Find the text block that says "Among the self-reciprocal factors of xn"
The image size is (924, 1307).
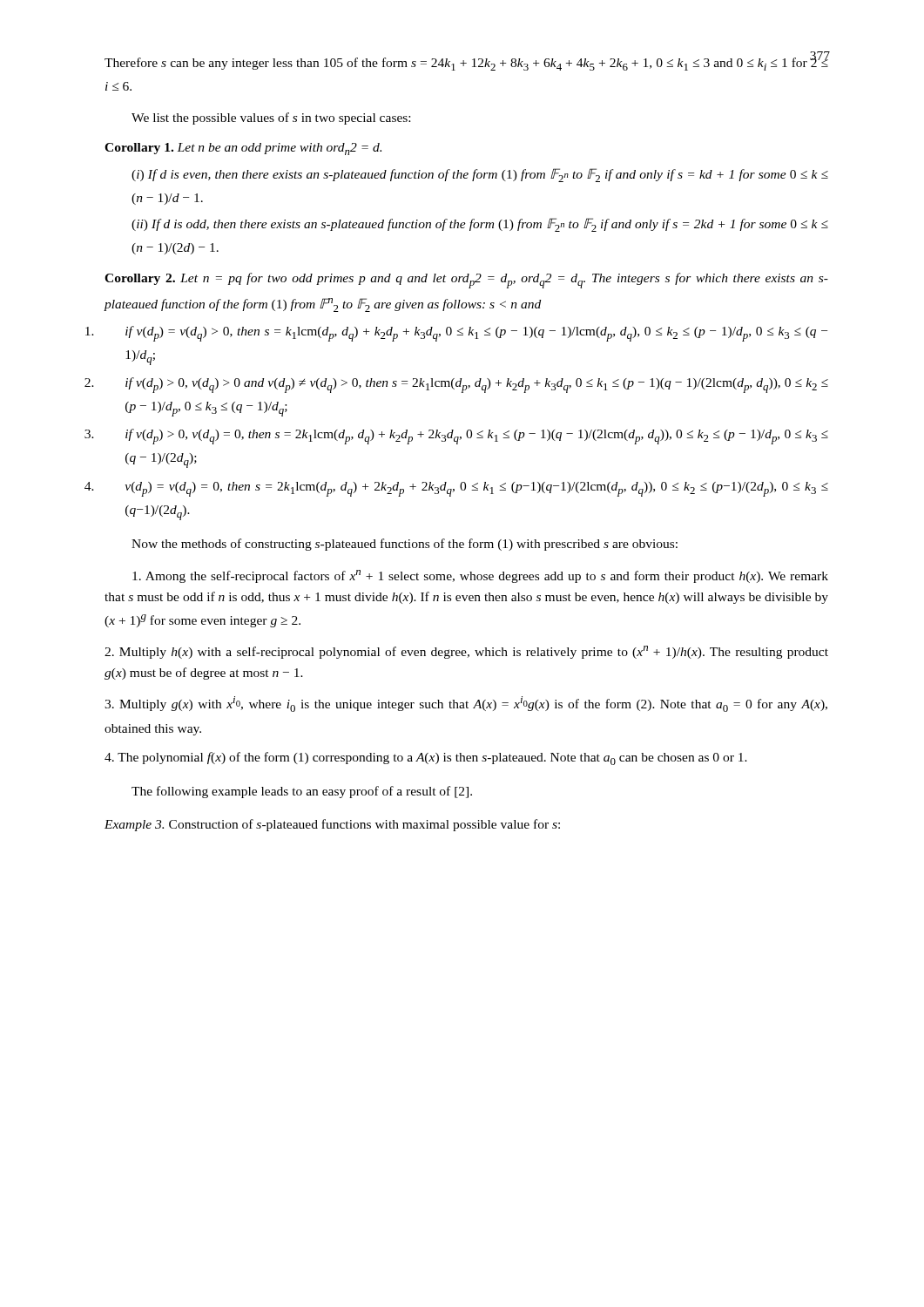[466, 596]
